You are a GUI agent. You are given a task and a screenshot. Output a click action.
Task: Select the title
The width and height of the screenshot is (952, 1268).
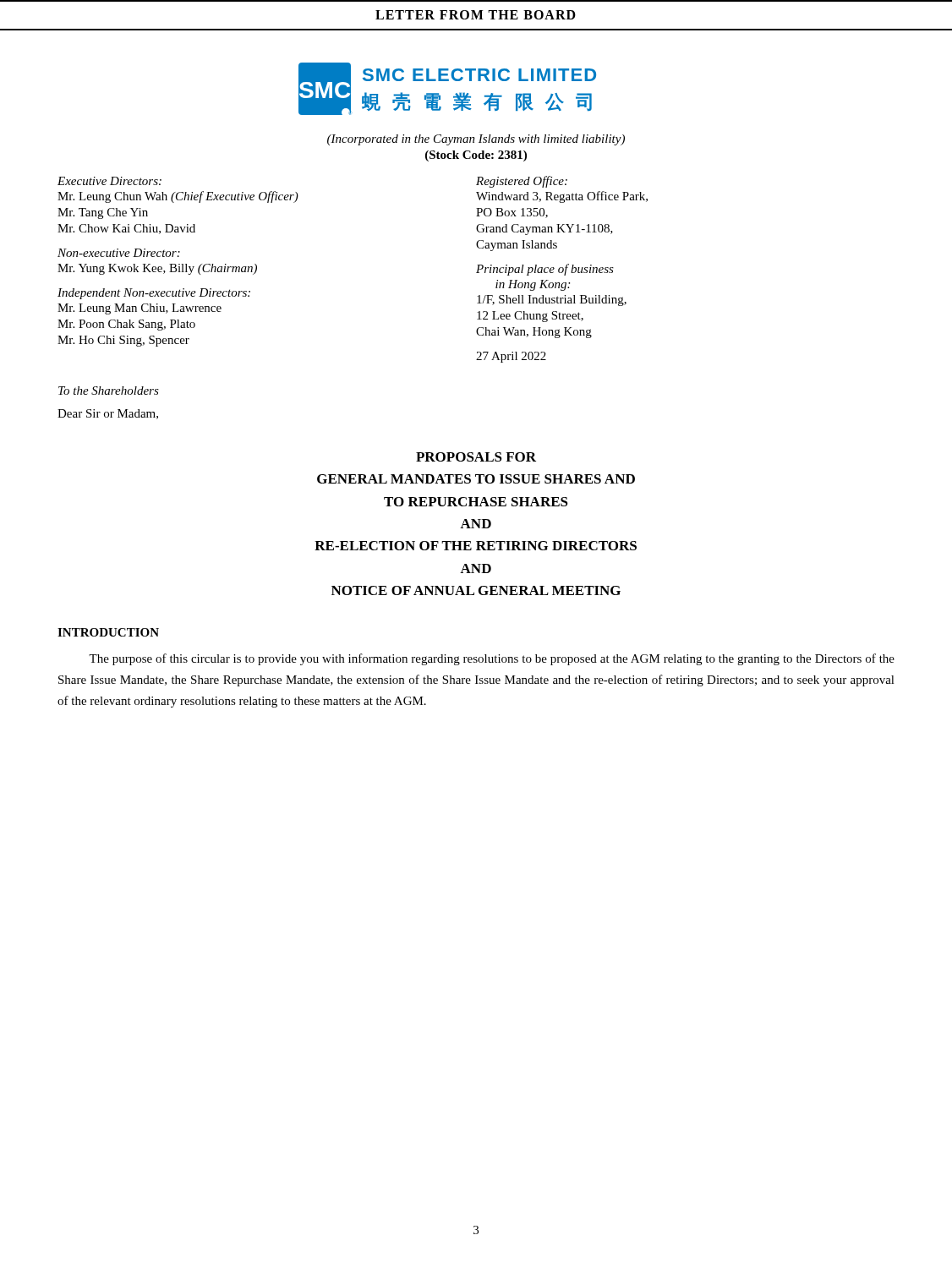[476, 524]
